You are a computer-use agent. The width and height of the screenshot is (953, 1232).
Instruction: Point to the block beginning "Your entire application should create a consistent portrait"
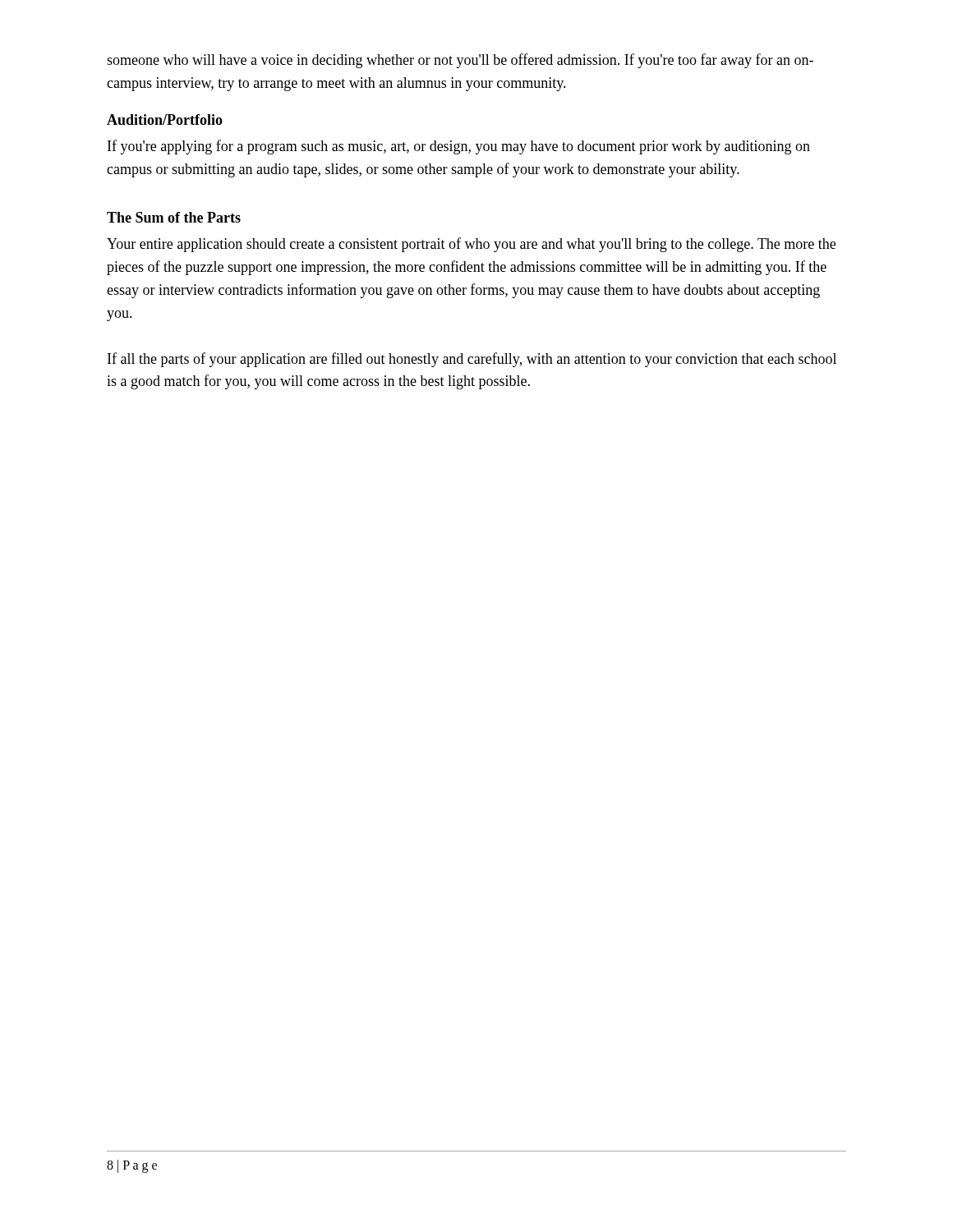coord(472,278)
